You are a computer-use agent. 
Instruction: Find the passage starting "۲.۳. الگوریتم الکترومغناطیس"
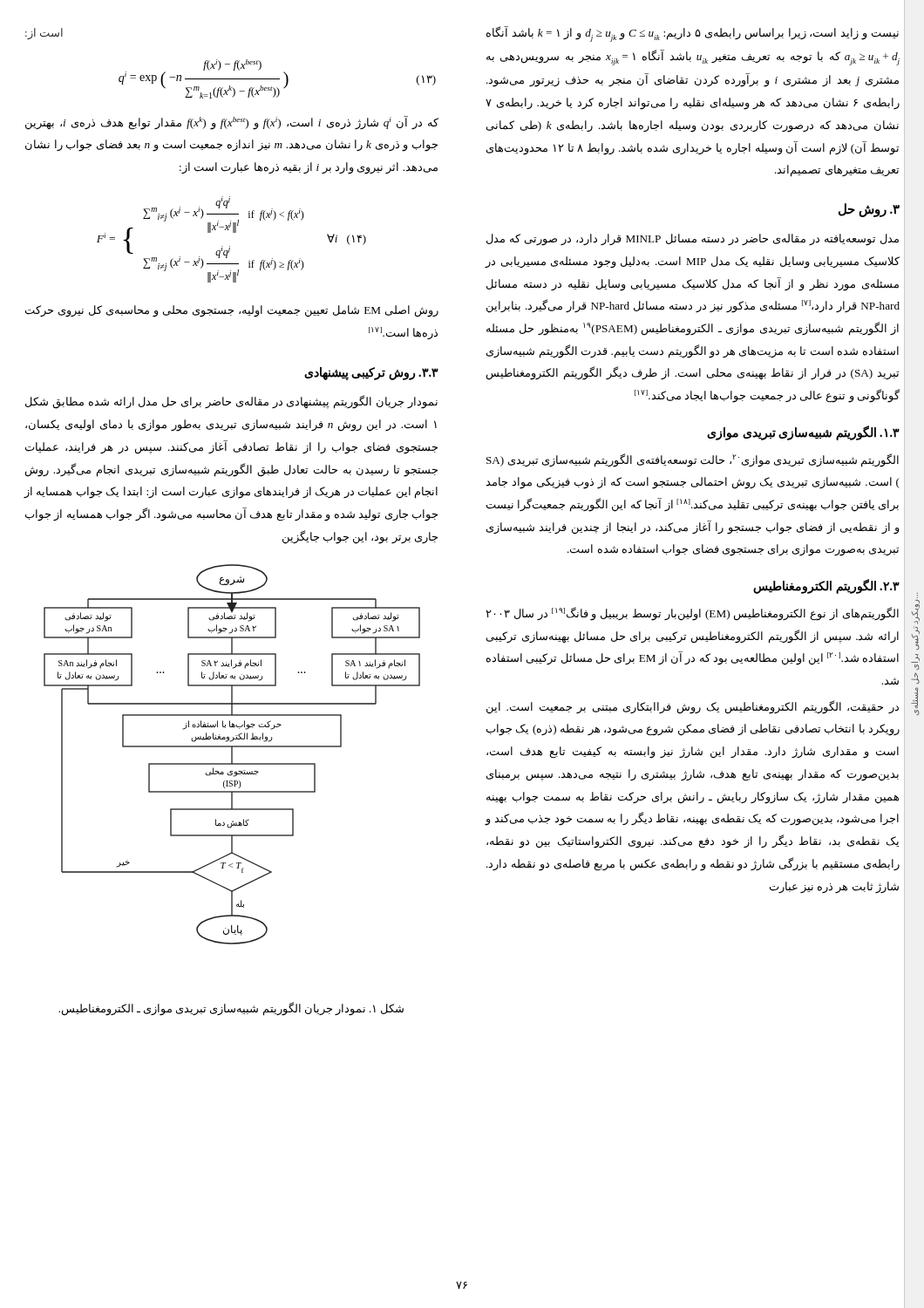[826, 587]
